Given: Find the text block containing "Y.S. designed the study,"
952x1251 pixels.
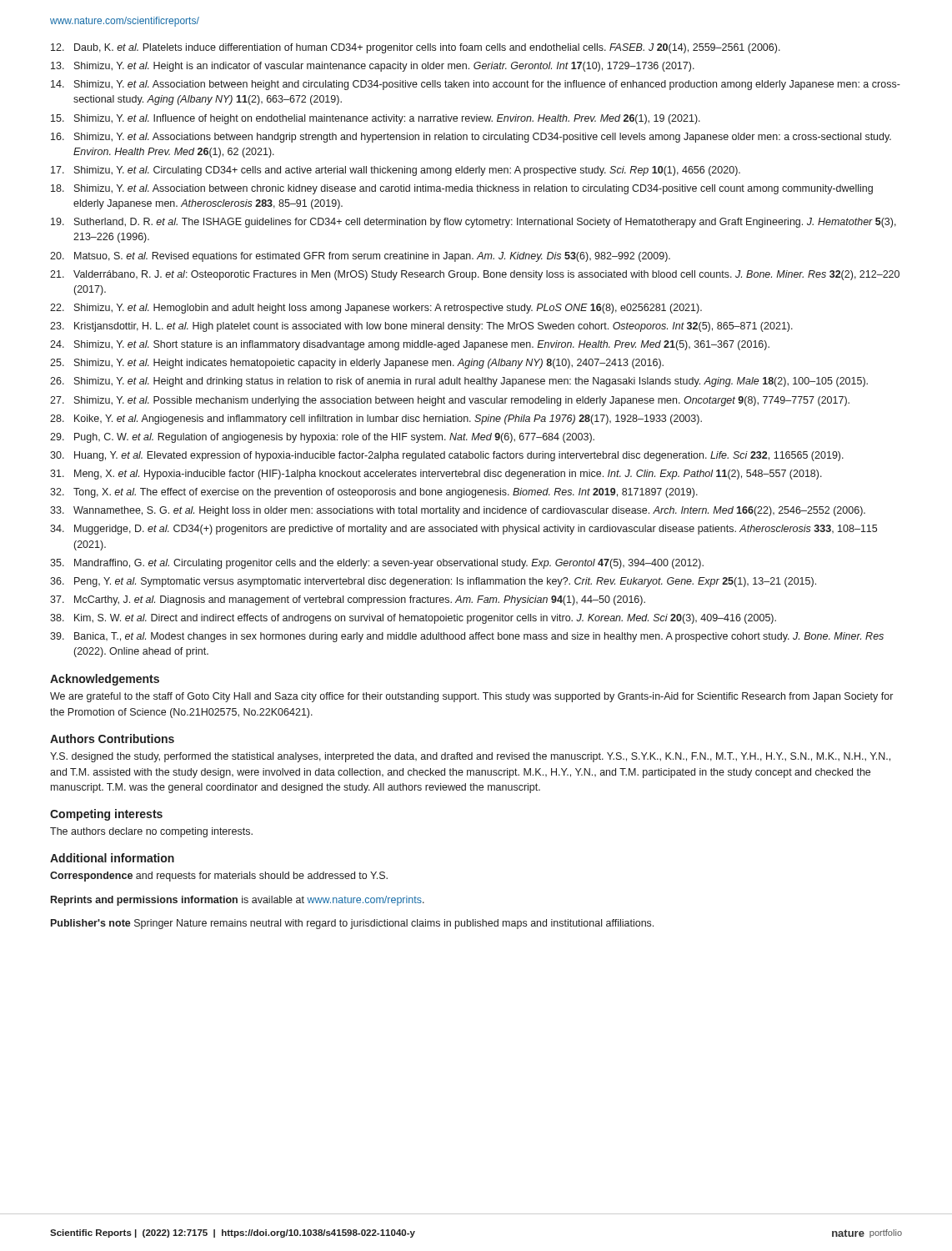Looking at the screenshot, I should [x=471, y=772].
